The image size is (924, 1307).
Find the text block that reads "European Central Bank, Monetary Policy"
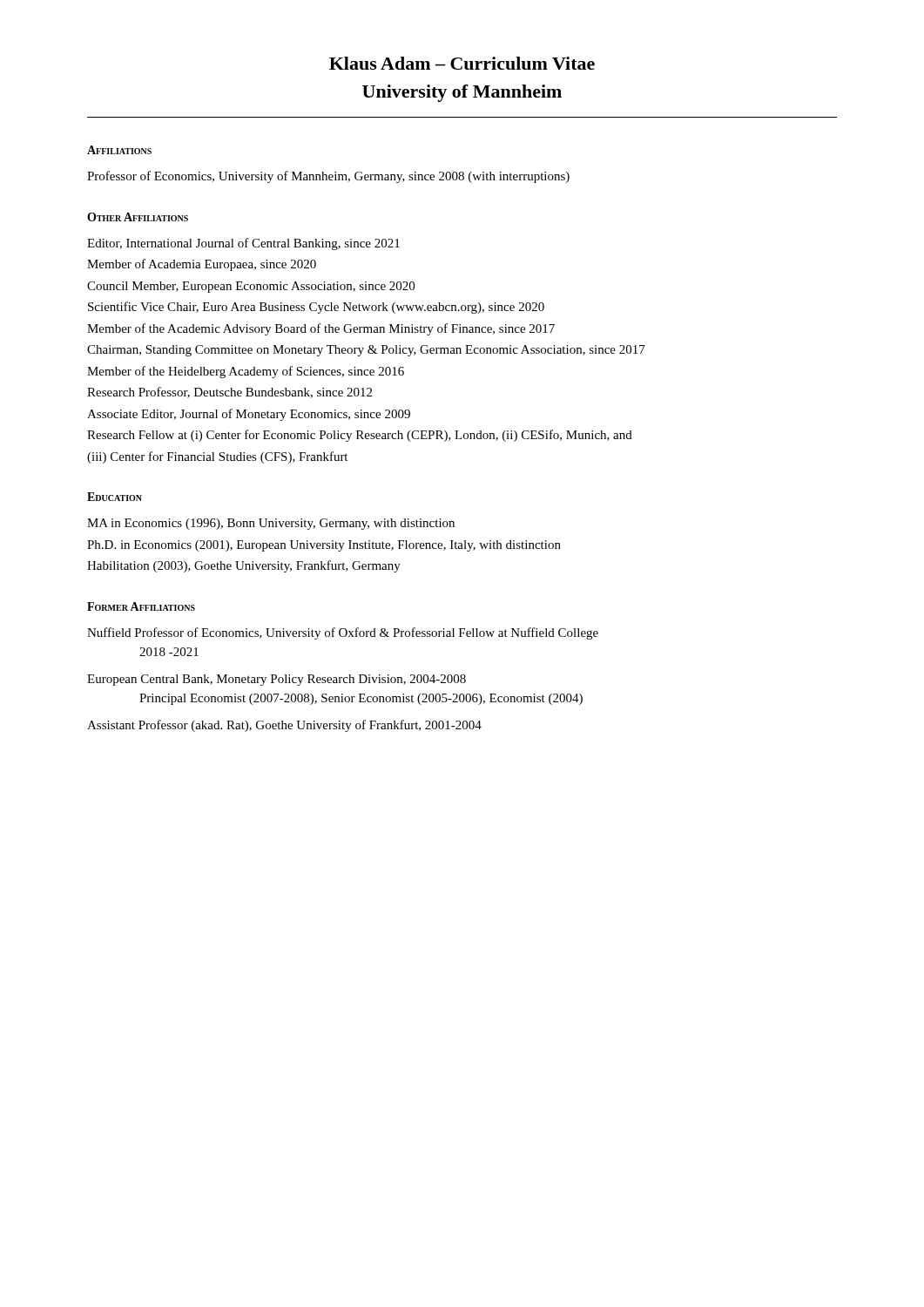pyautogui.click(x=335, y=688)
